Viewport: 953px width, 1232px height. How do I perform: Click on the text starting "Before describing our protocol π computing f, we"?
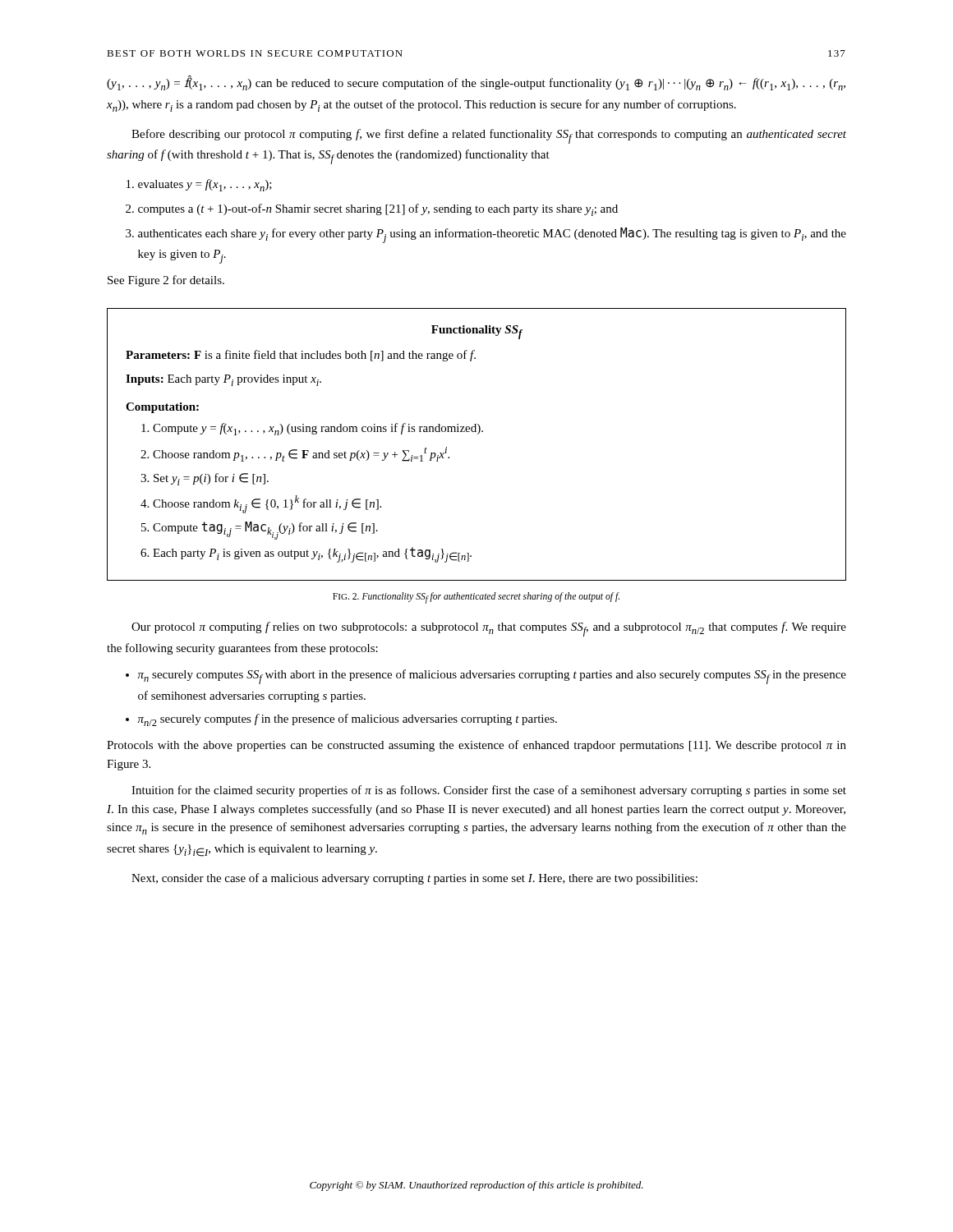click(476, 146)
